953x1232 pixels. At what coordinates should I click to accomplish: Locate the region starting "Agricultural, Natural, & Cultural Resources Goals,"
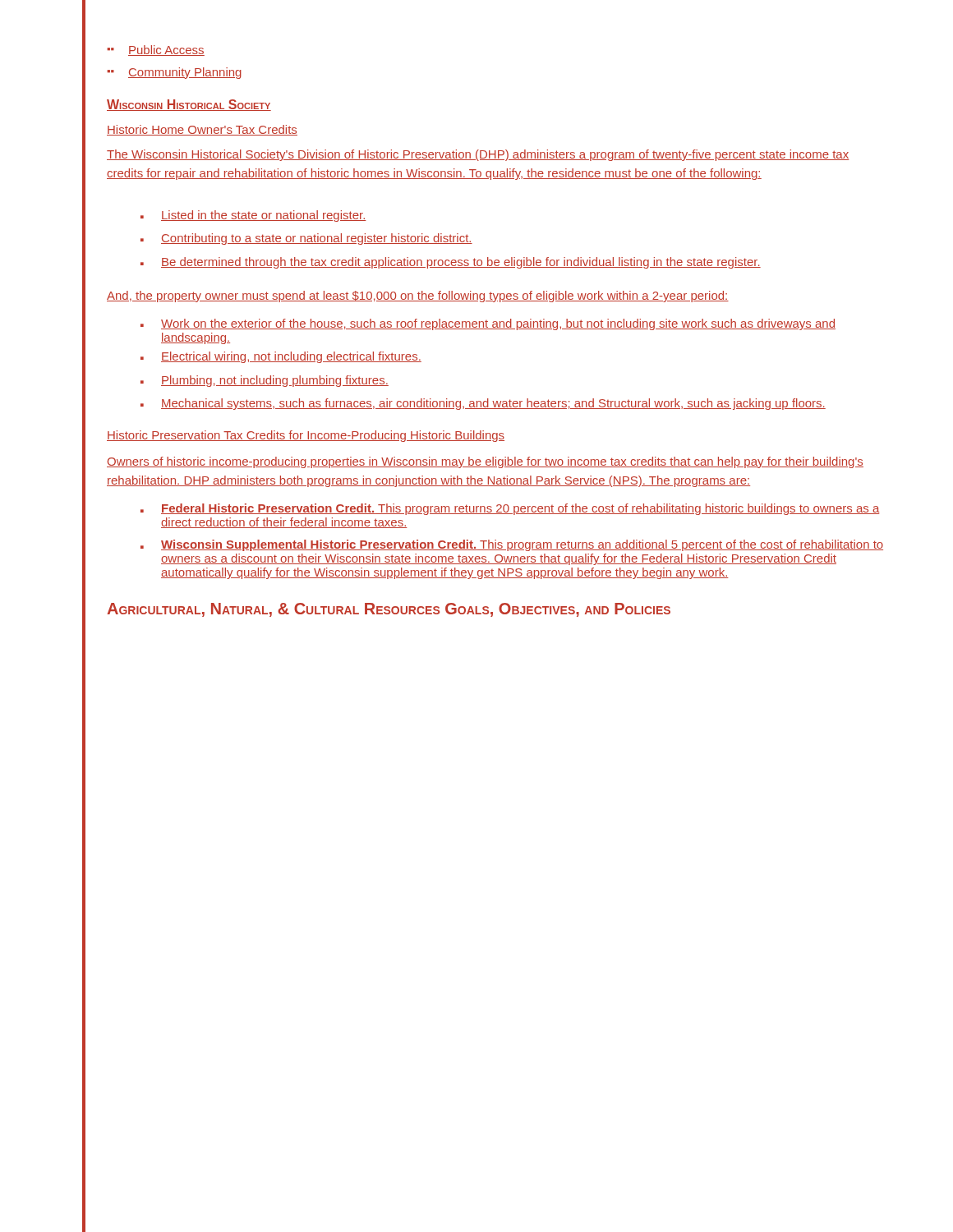click(389, 609)
